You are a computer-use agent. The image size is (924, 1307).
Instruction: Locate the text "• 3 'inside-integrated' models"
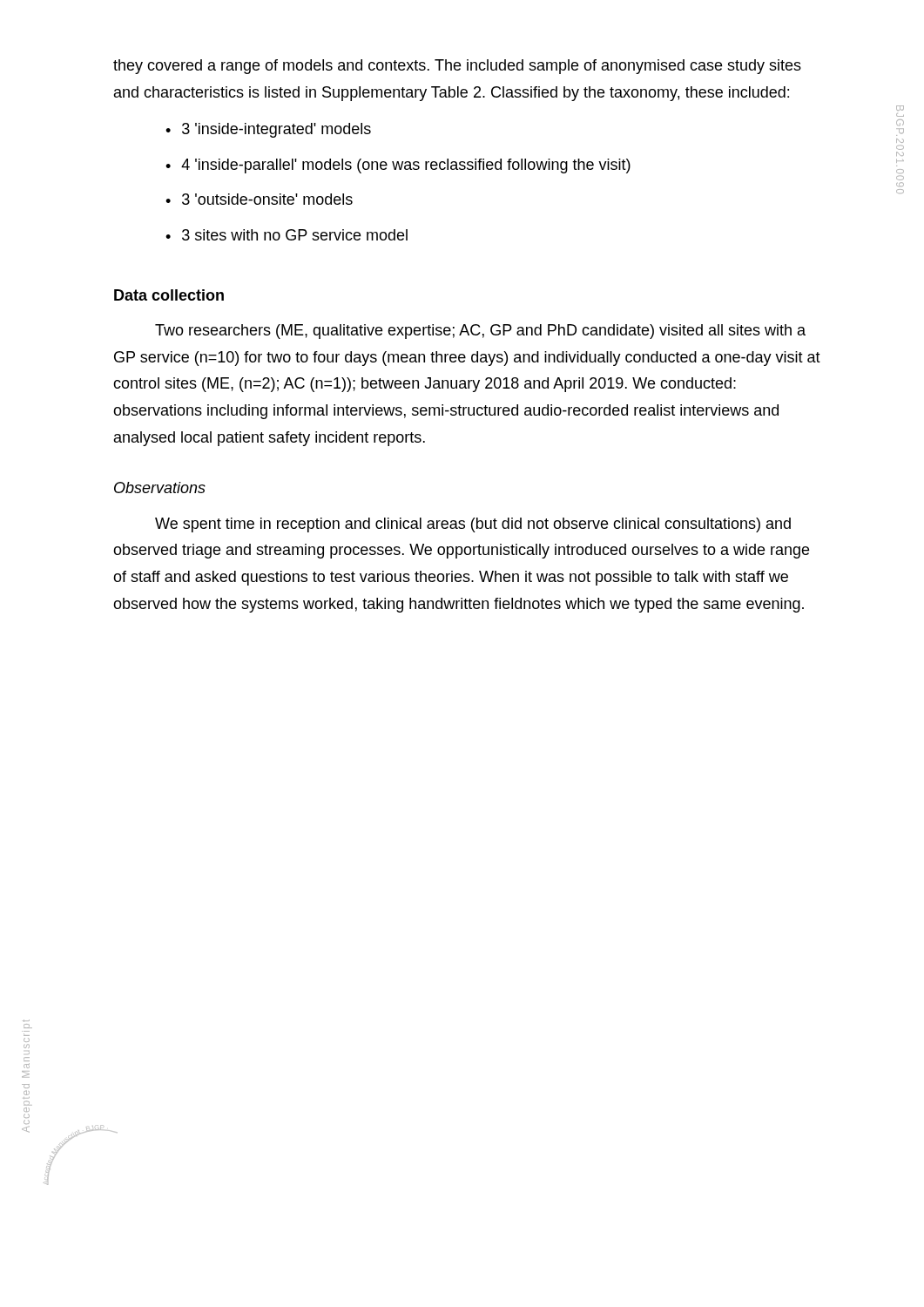click(268, 130)
